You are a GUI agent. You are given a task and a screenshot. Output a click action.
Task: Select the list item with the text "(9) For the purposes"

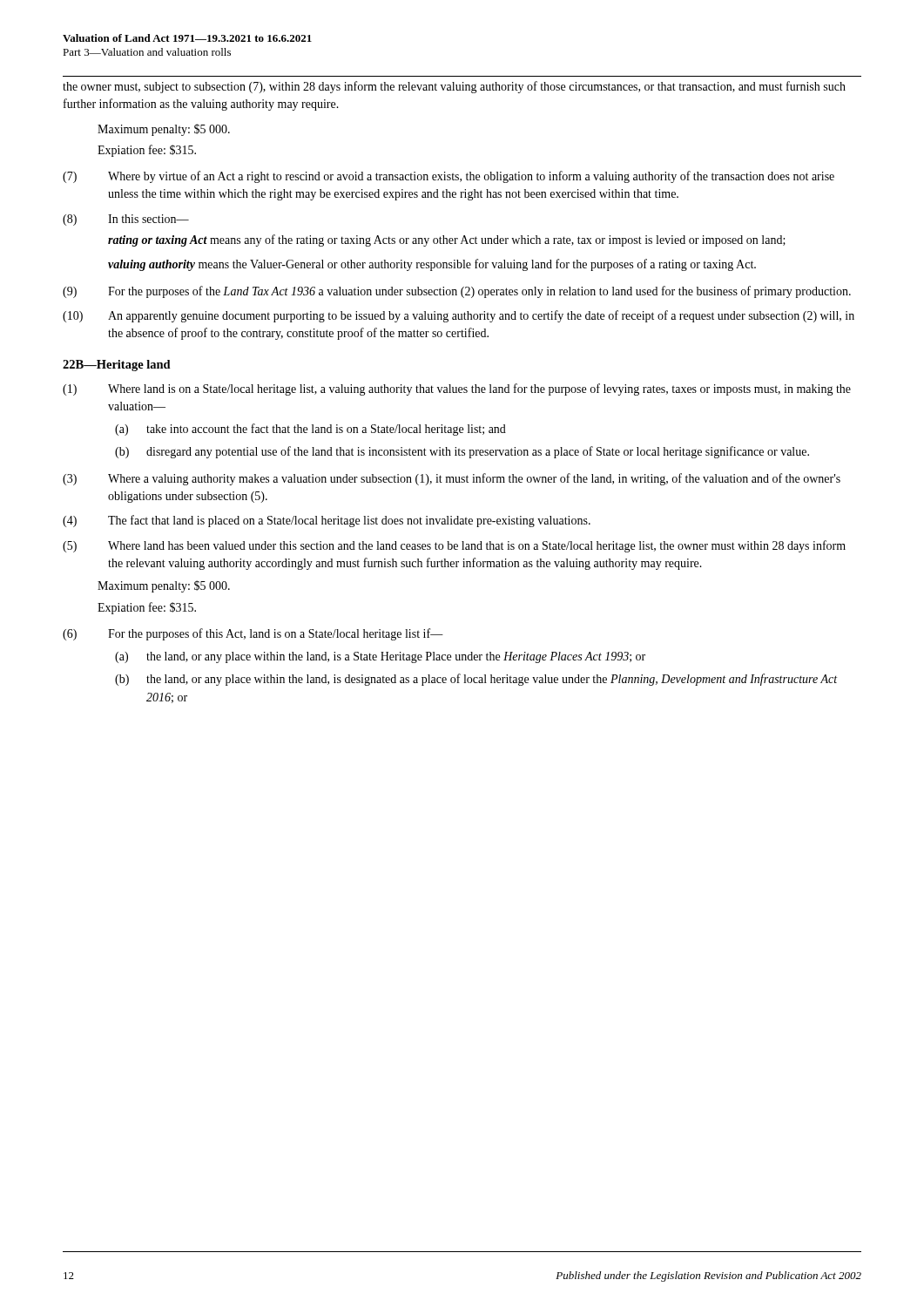coord(462,292)
